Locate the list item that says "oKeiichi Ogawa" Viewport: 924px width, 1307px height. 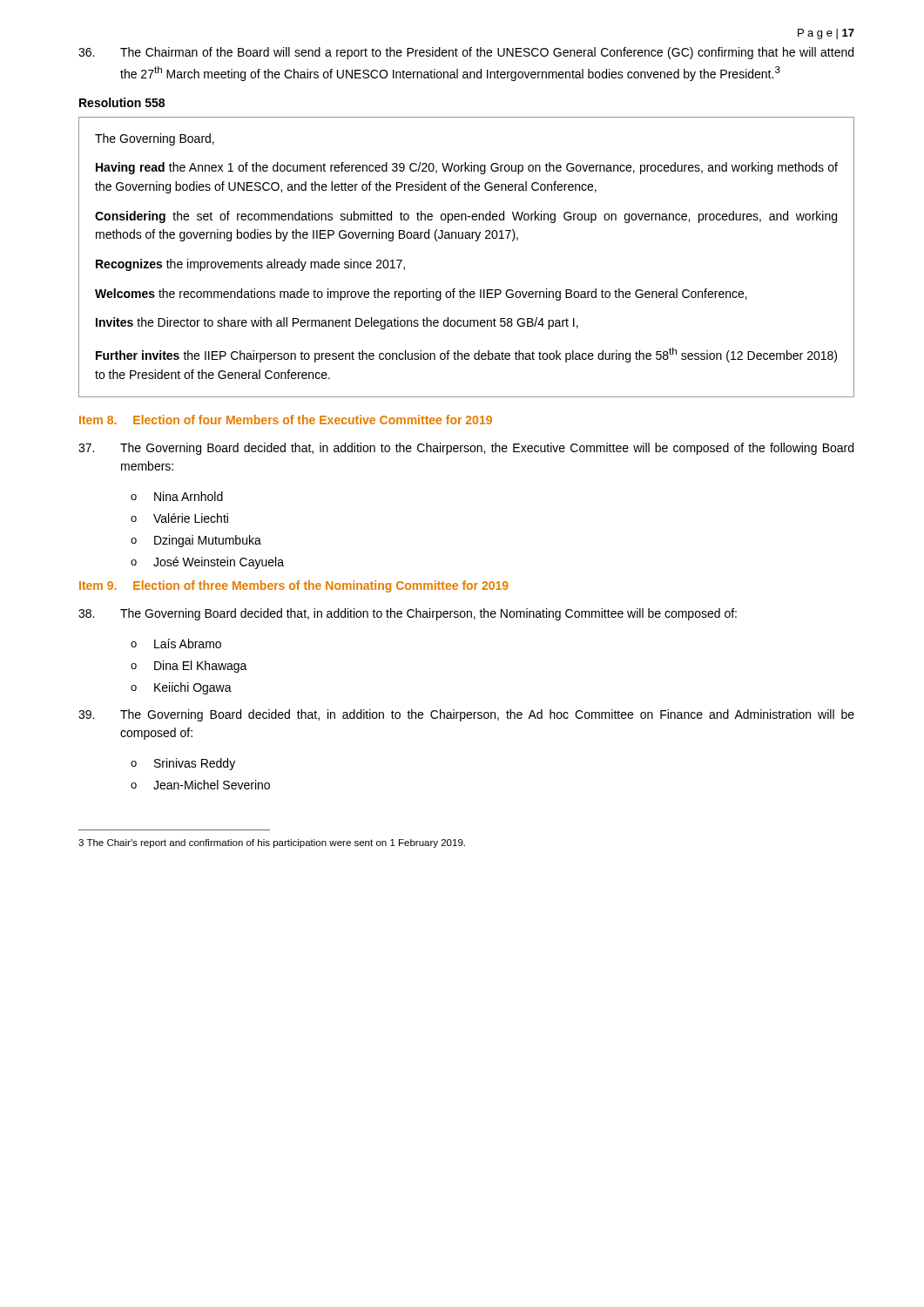[x=181, y=688]
